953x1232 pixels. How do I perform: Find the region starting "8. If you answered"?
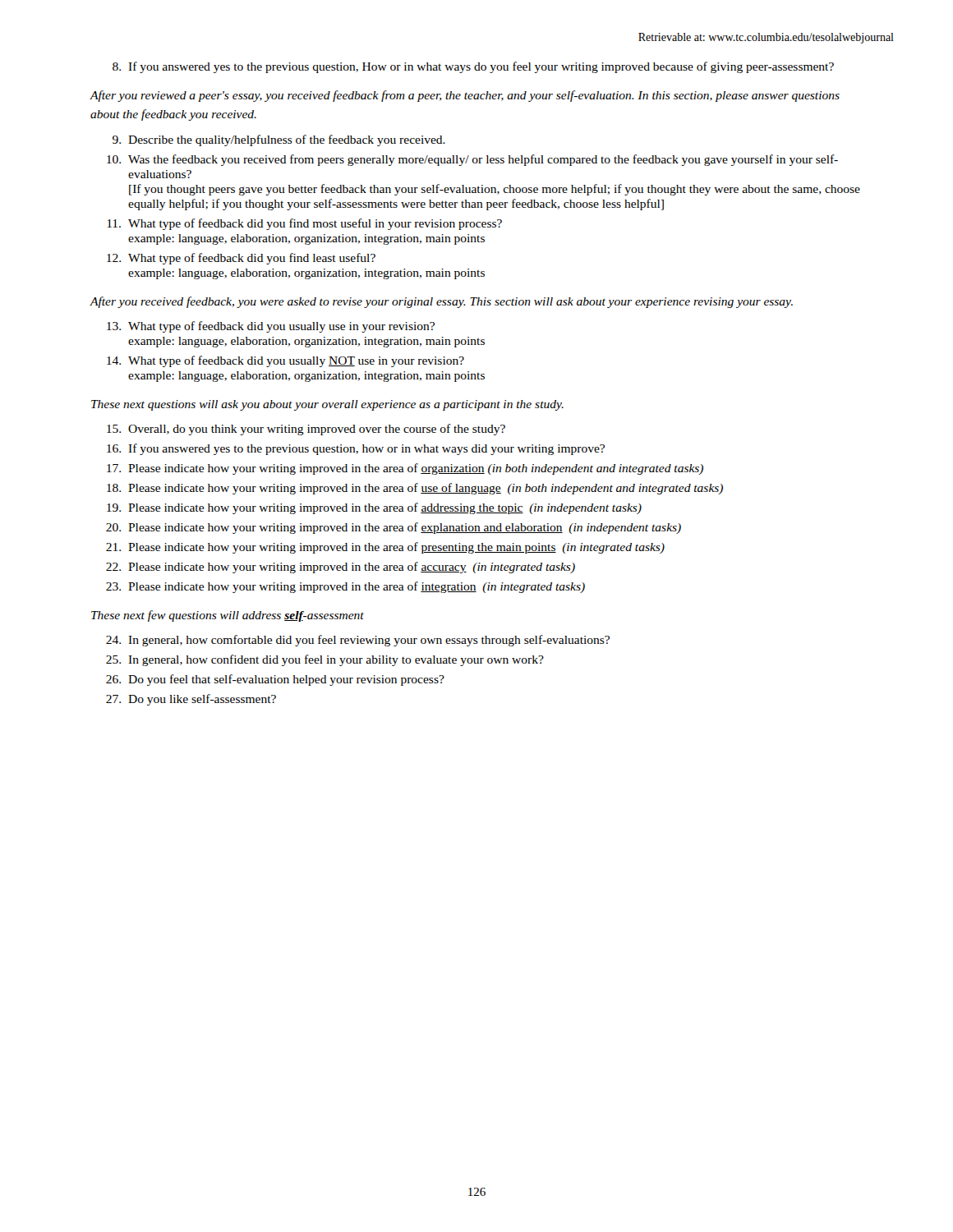(x=476, y=67)
